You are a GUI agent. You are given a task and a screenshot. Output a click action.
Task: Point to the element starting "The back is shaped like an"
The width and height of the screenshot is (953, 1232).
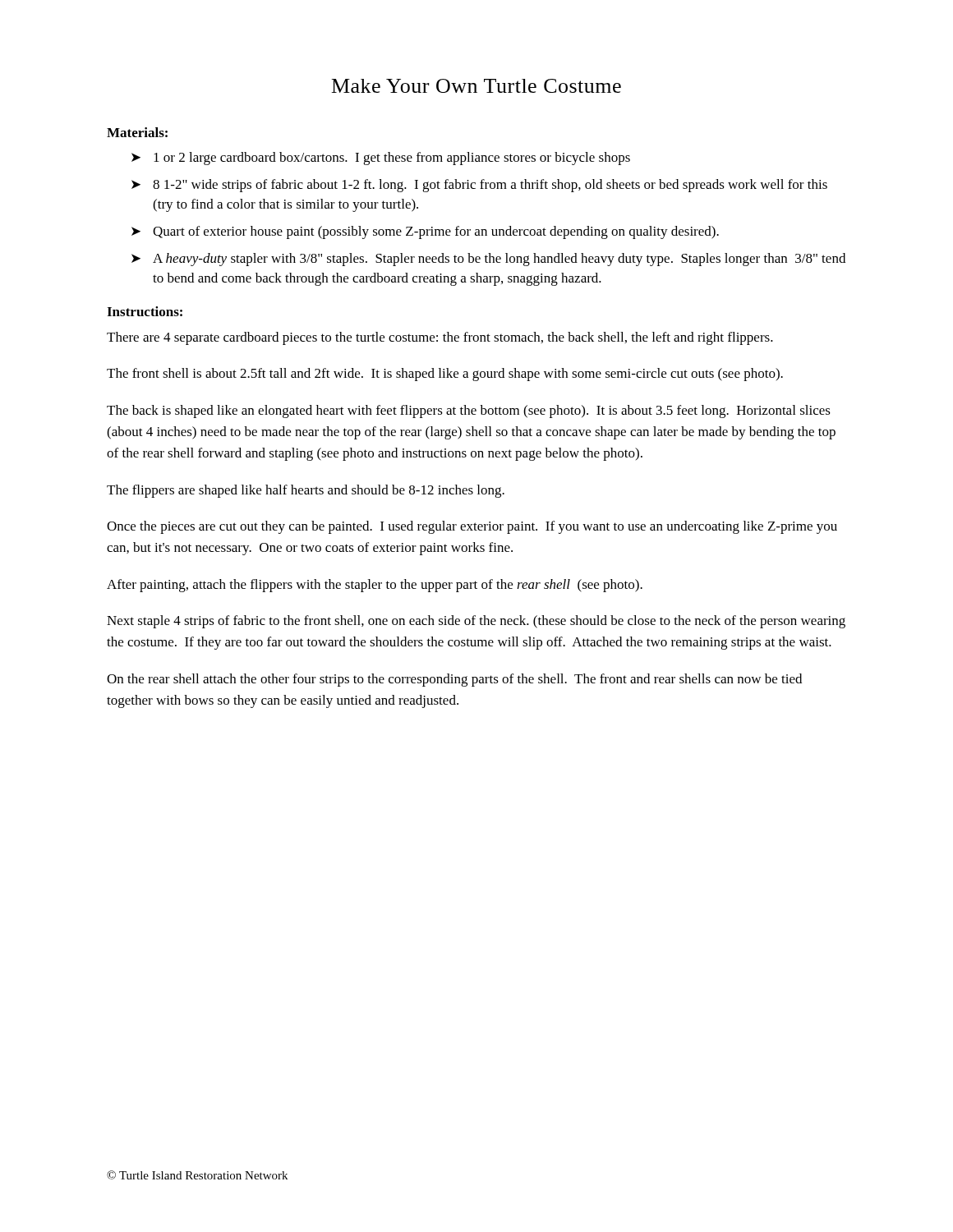(x=471, y=432)
